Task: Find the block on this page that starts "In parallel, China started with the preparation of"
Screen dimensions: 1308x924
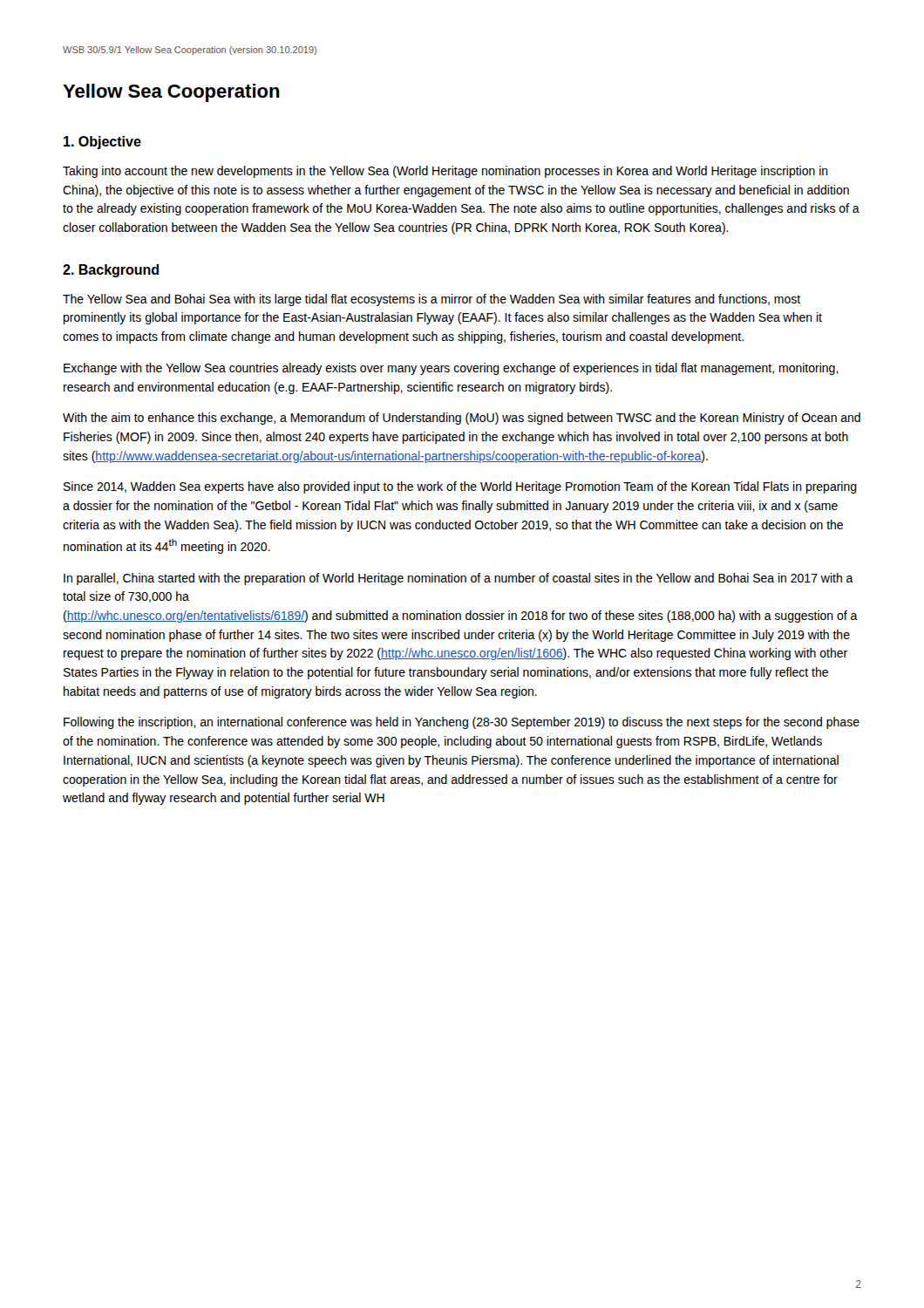Action: point(462,635)
